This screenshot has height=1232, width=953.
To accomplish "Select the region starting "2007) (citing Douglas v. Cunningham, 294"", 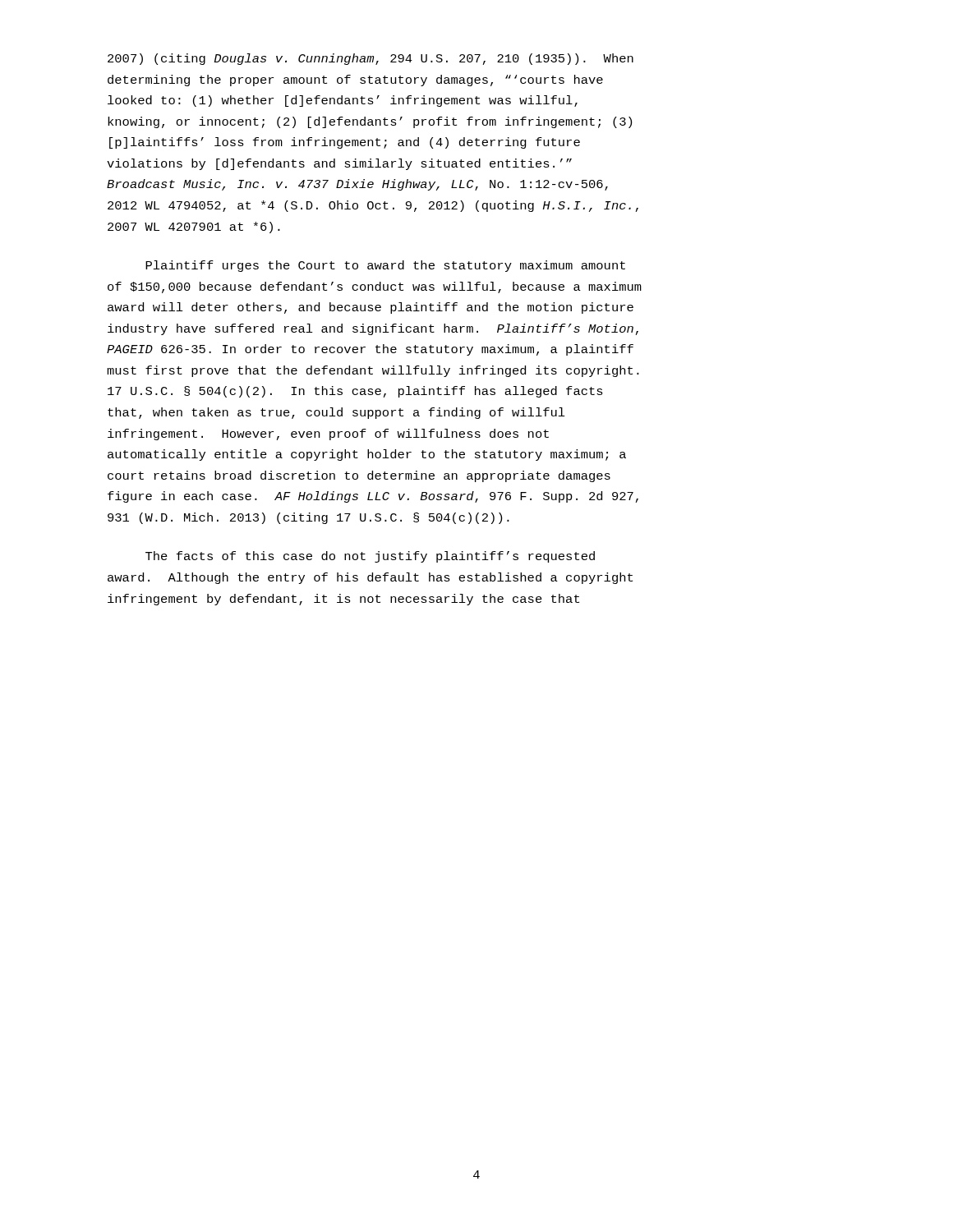I will [x=374, y=143].
